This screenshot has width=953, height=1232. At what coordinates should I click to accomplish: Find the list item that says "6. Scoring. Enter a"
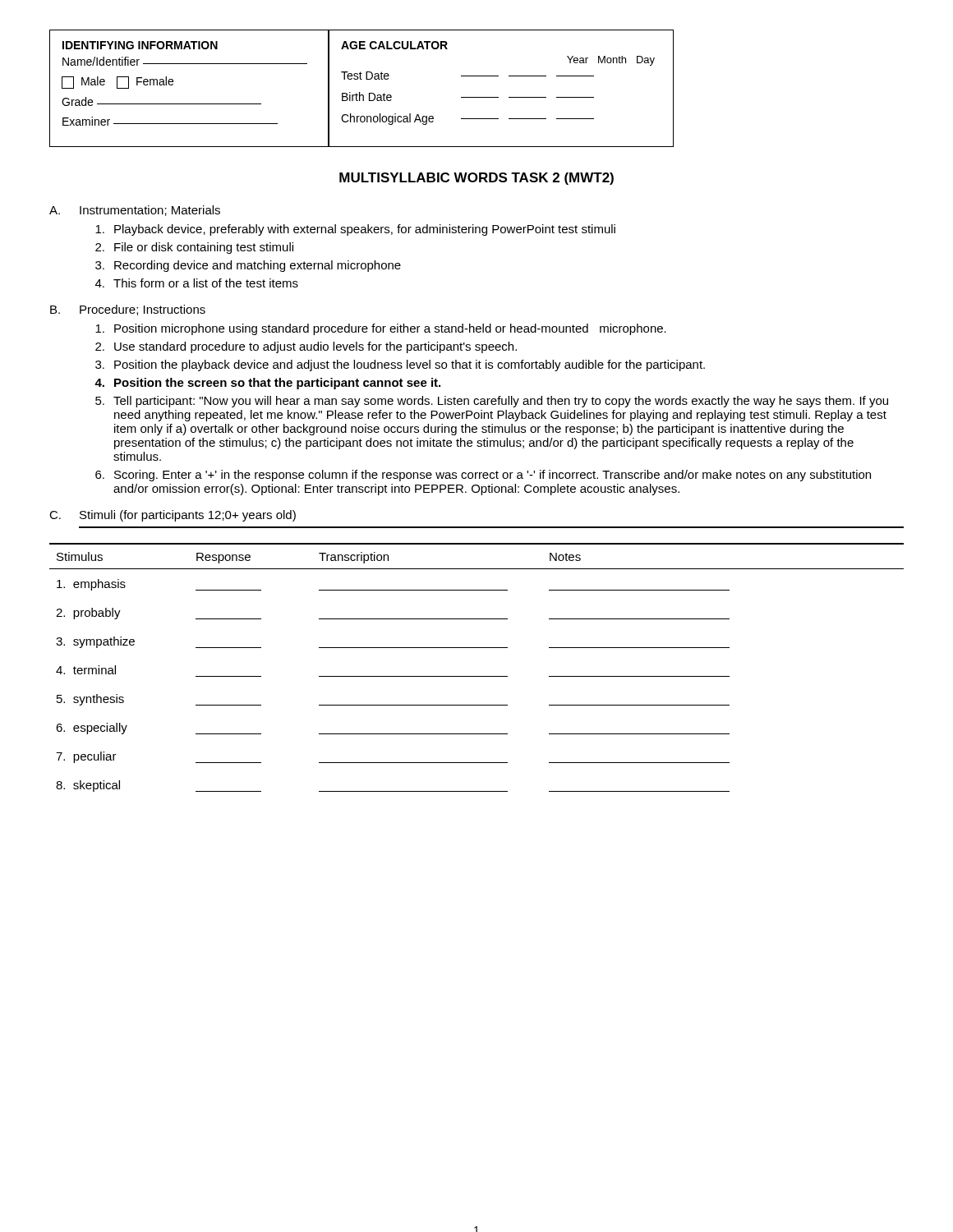[491, 481]
